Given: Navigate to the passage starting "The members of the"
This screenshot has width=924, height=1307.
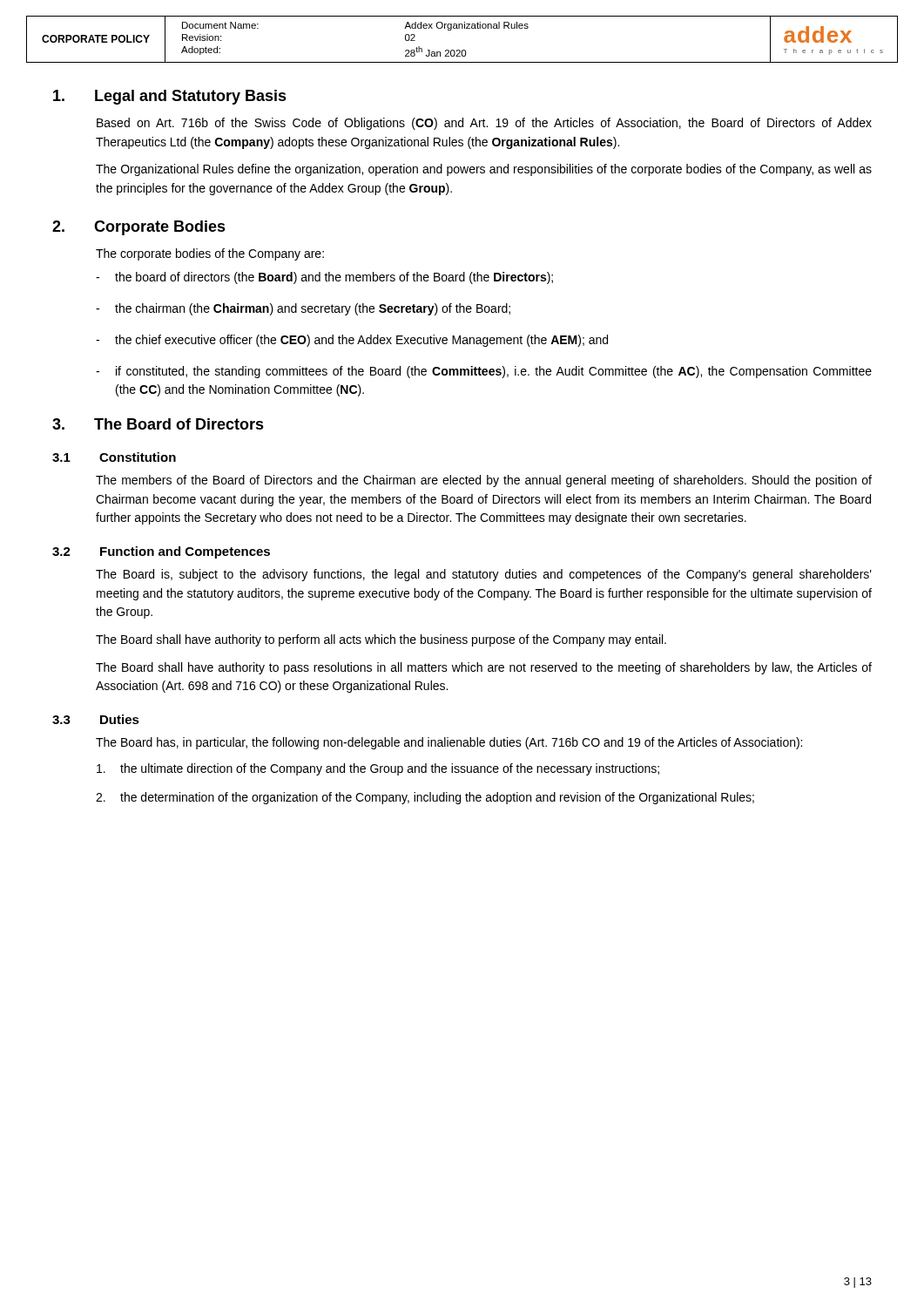Looking at the screenshot, I should pyautogui.click(x=484, y=499).
